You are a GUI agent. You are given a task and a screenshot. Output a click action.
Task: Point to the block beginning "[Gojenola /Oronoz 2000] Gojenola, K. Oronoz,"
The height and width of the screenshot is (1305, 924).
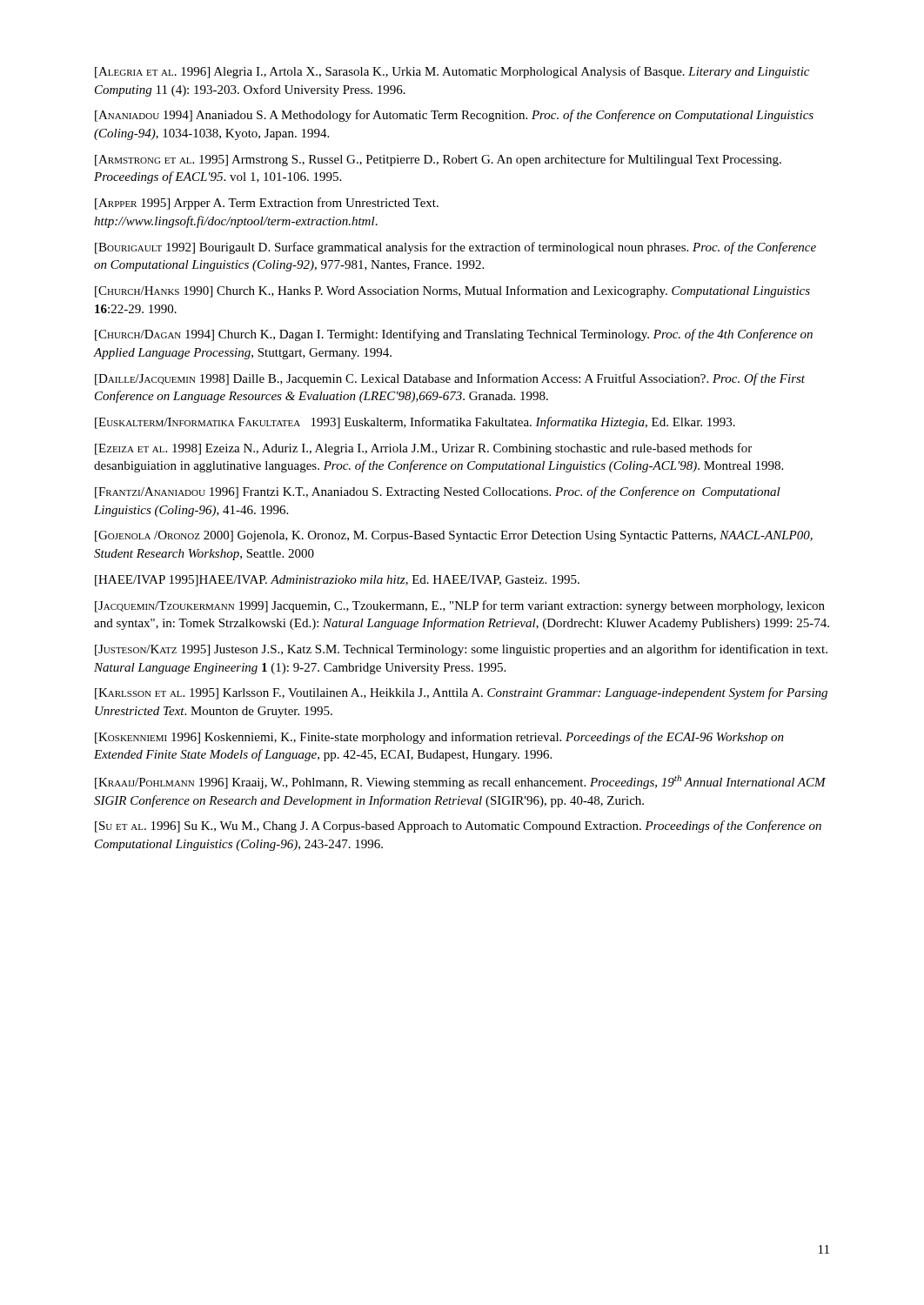coord(462,545)
